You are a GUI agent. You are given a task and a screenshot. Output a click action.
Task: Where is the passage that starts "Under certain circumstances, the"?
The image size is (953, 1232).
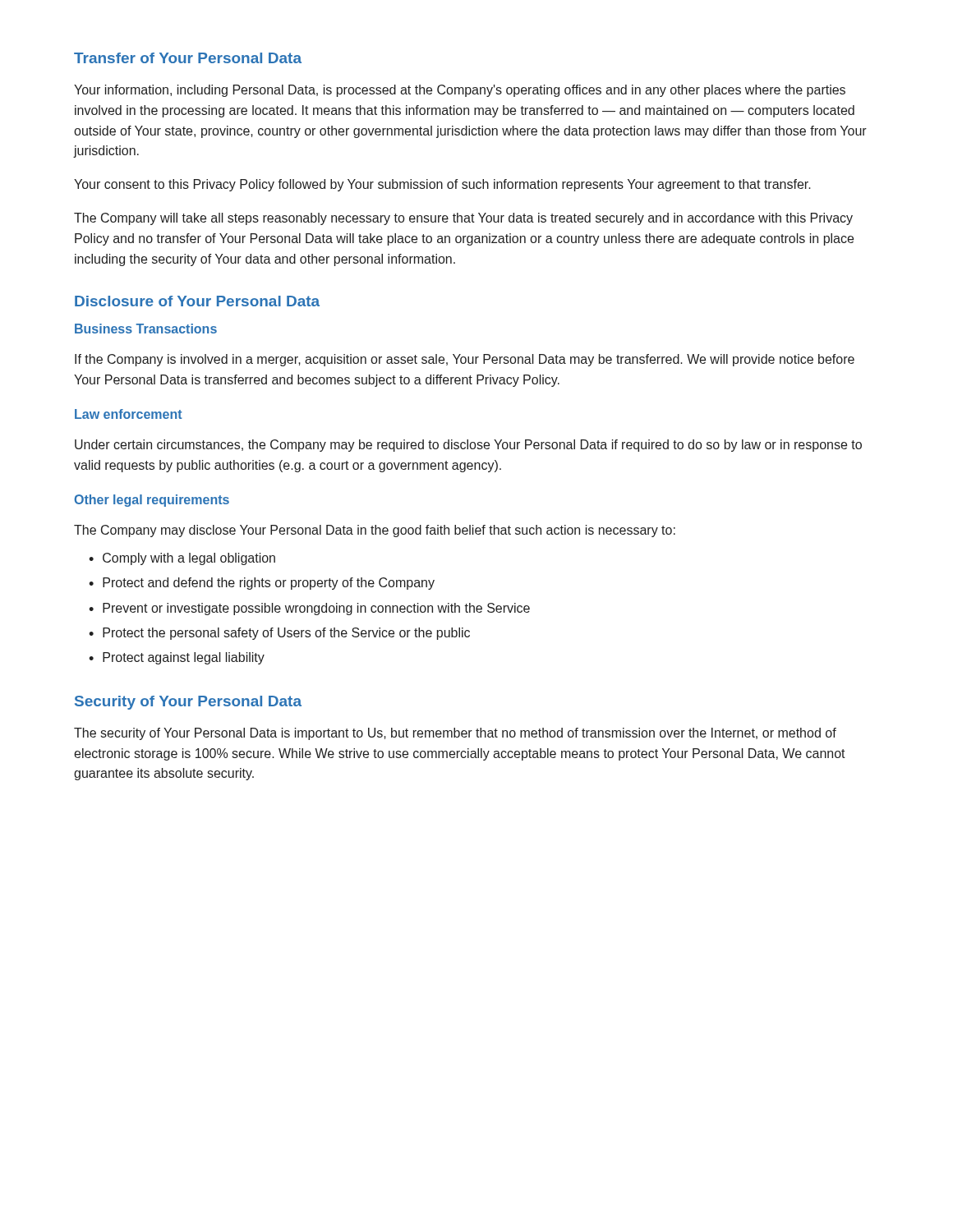[476, 456]
